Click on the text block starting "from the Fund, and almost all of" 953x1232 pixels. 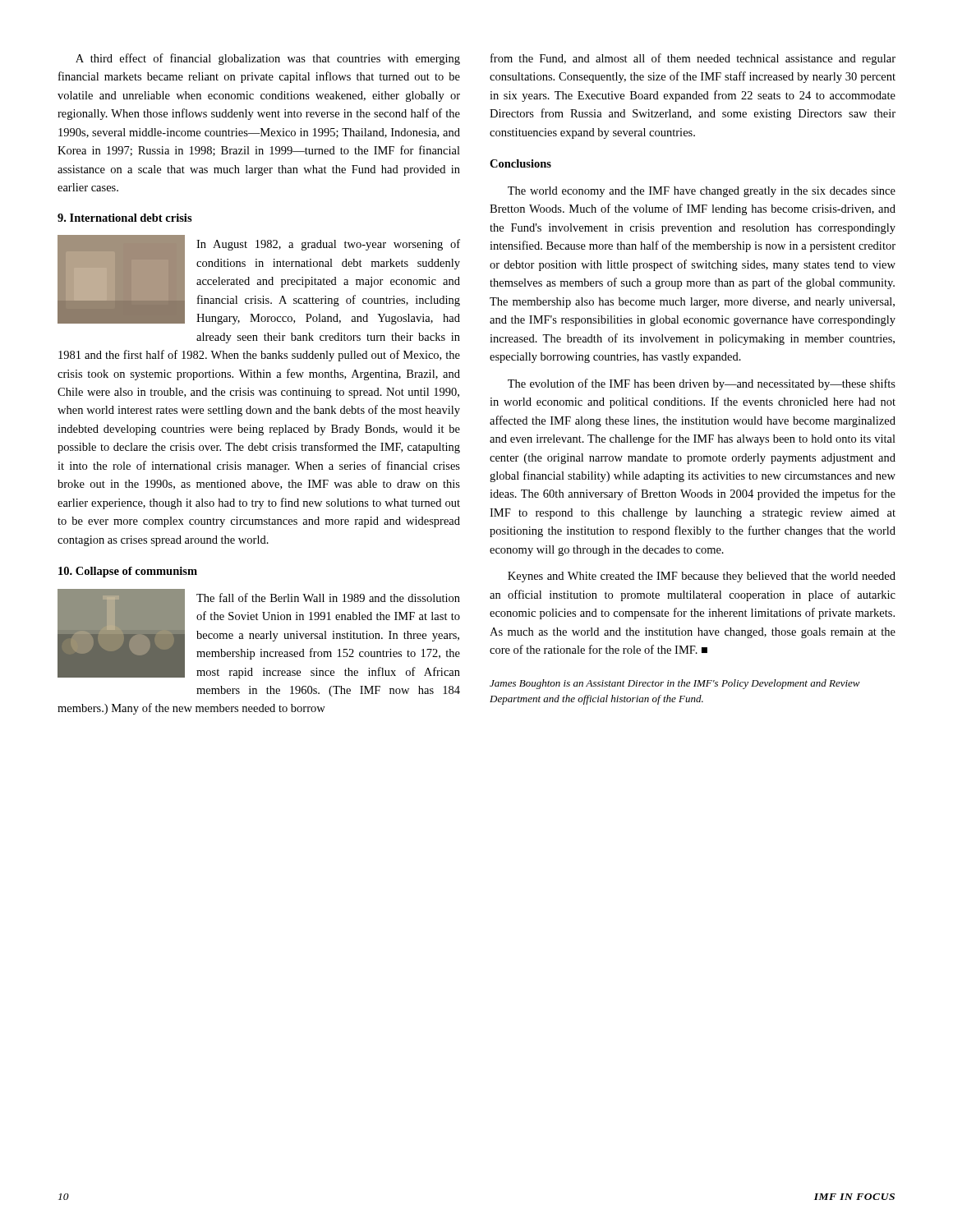click(693, 95)
